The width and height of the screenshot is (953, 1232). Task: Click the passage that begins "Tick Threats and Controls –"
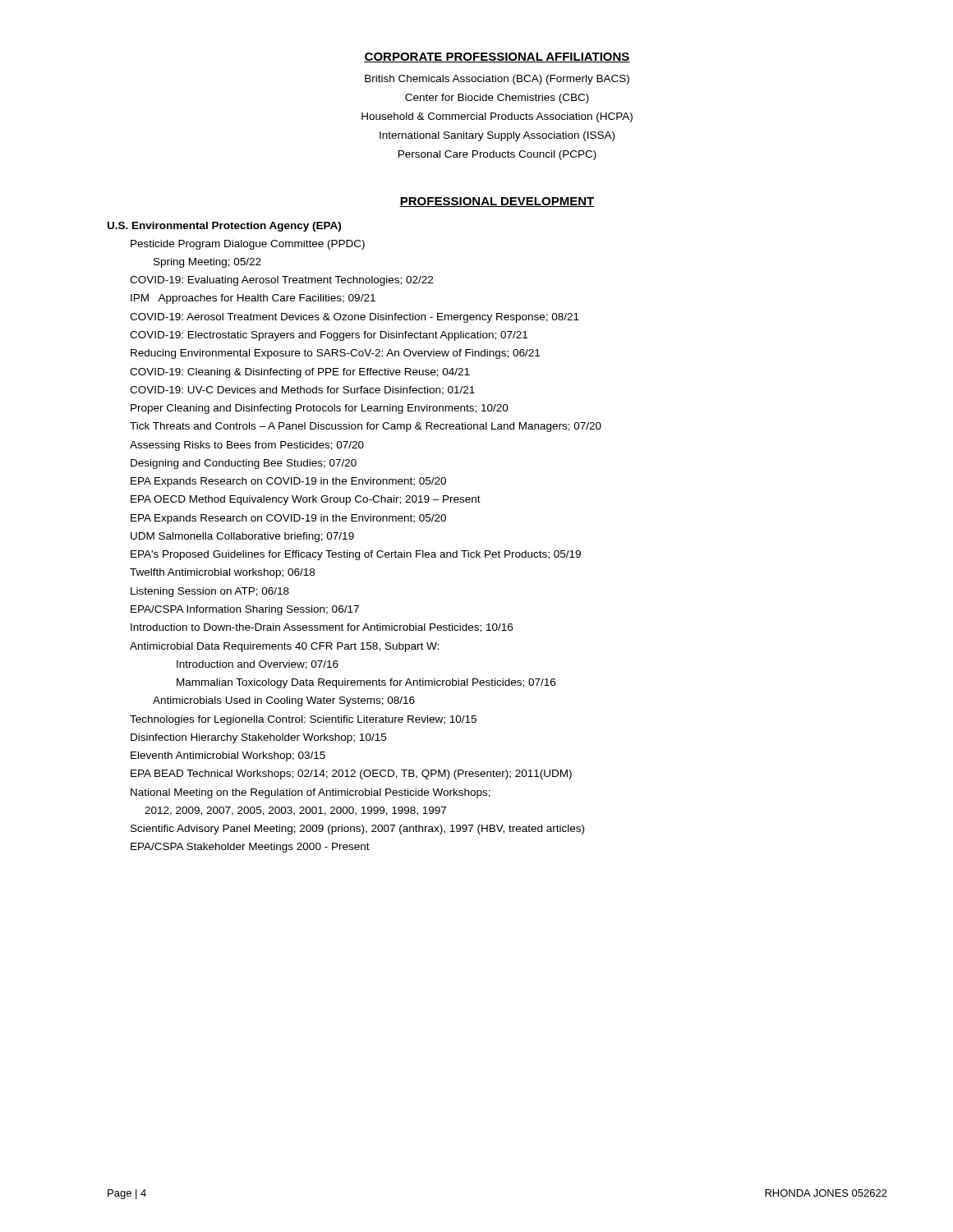366,426
